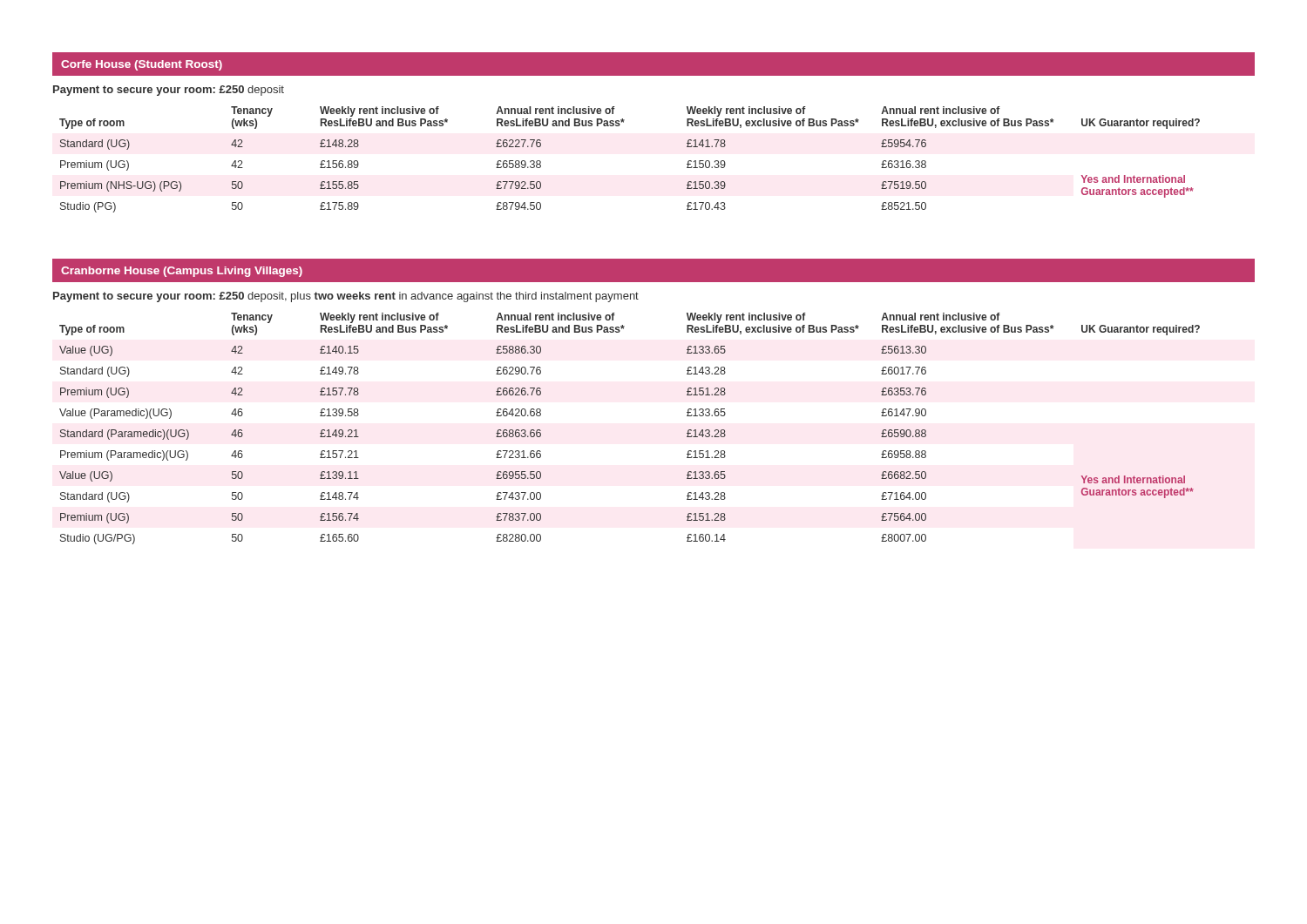Locate the text "Cranborne House (Campus Living Villages)"
This screenshot has width=1307, height=924.
182,270
